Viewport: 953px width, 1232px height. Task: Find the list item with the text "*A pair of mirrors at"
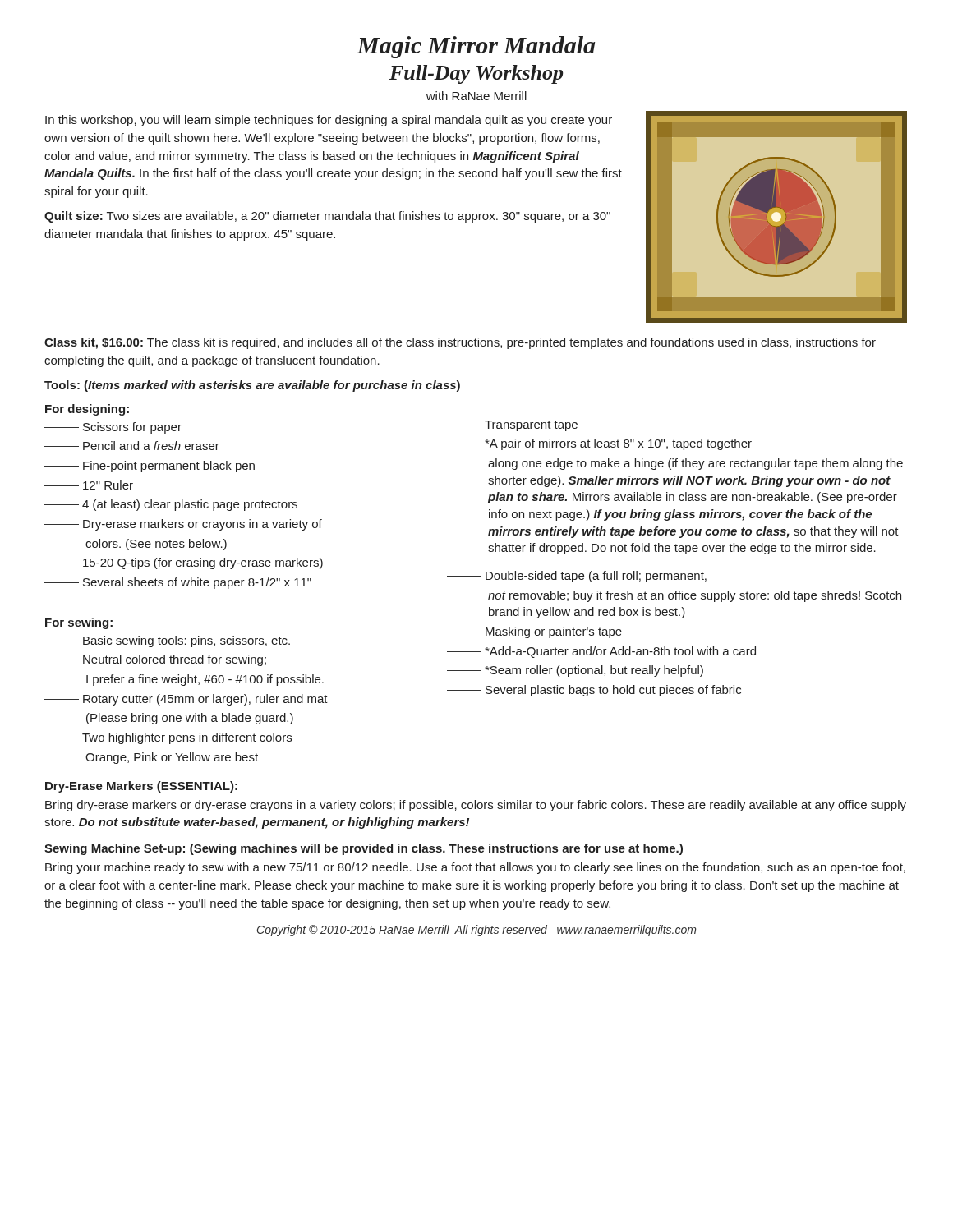pos(678,444)
